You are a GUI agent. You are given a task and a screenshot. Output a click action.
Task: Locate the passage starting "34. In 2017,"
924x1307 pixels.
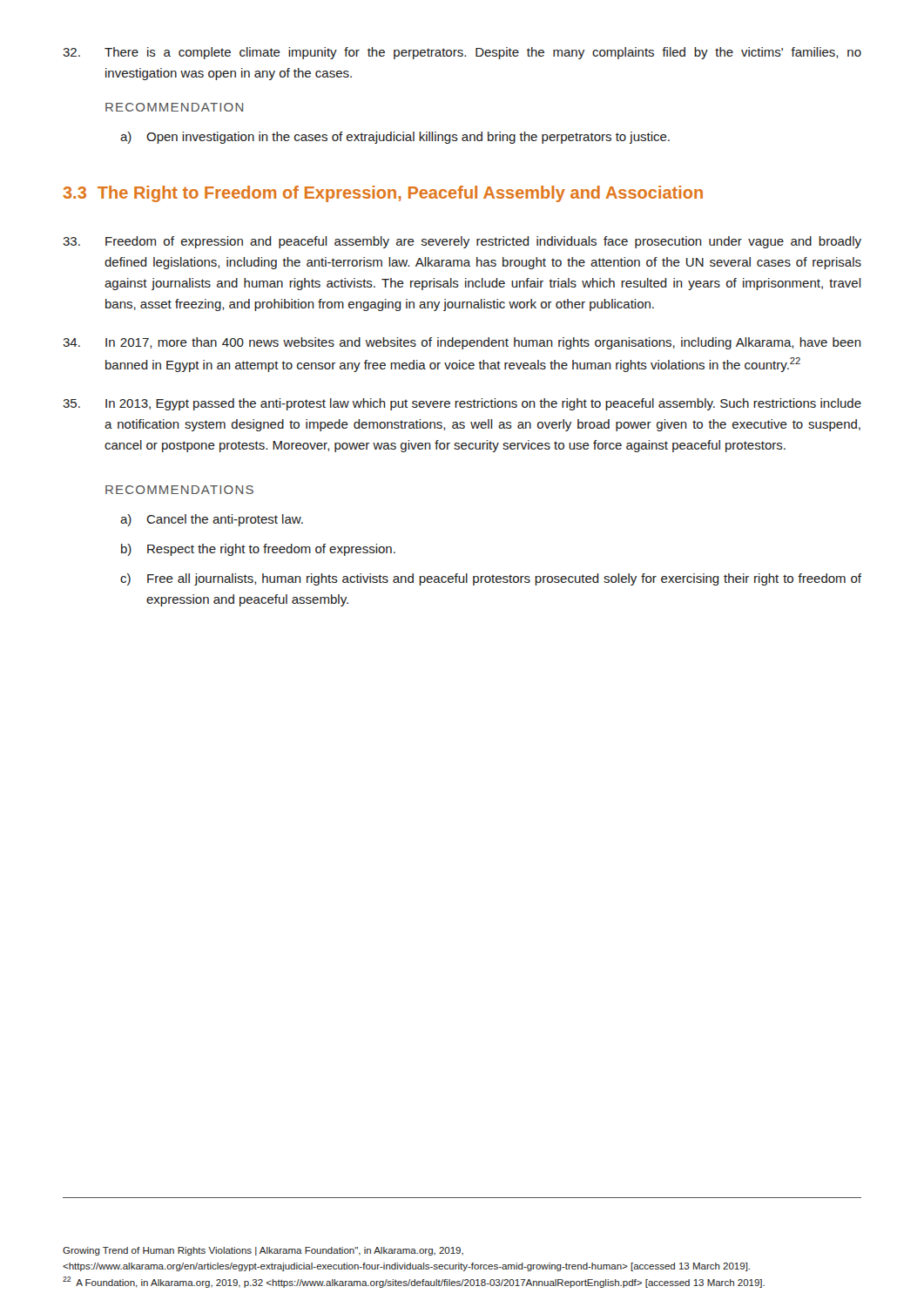pos(462,354)
